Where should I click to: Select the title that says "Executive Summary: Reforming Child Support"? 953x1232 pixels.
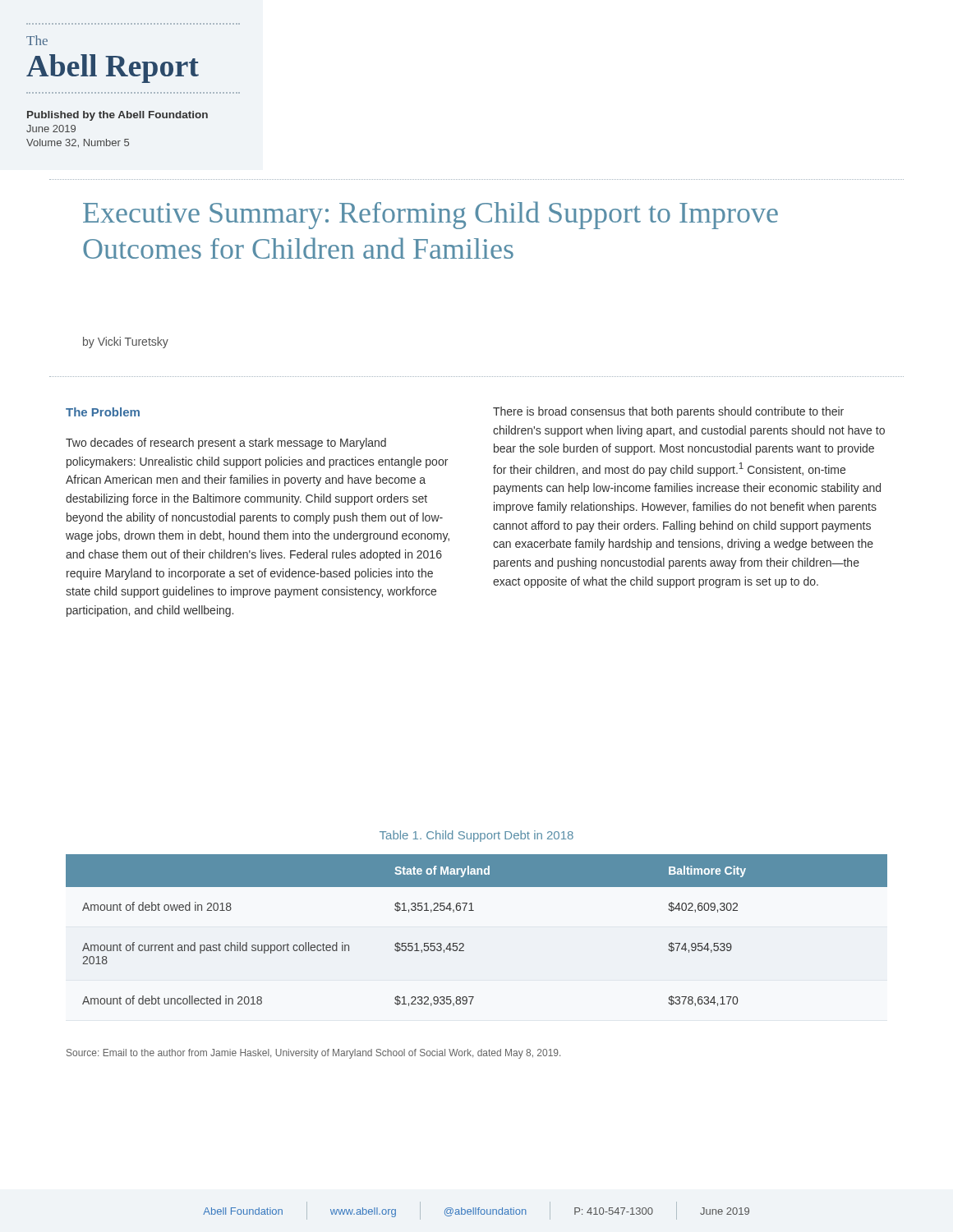point(476,232)
